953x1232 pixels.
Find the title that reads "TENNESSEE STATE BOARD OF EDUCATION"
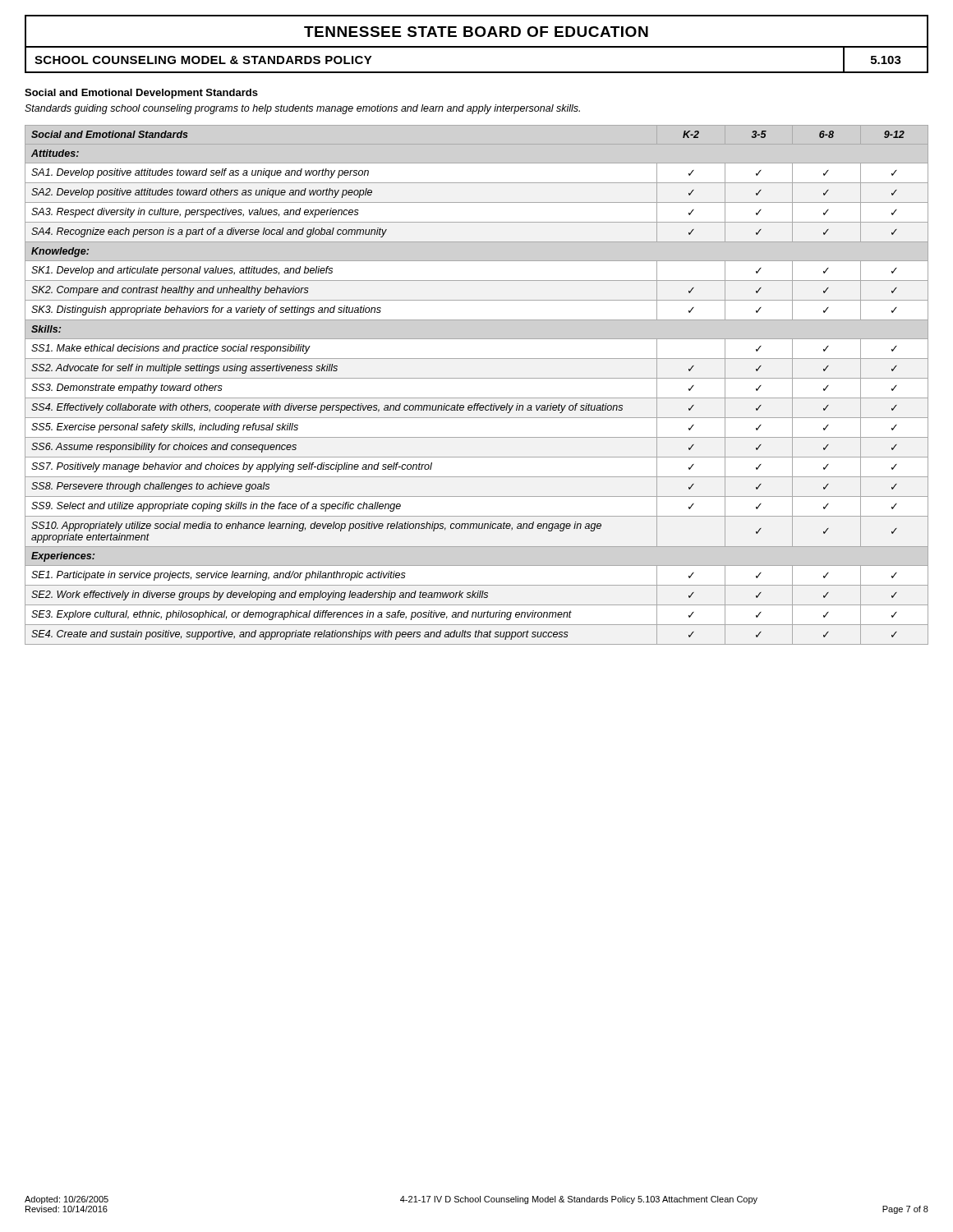coord(476,32)
